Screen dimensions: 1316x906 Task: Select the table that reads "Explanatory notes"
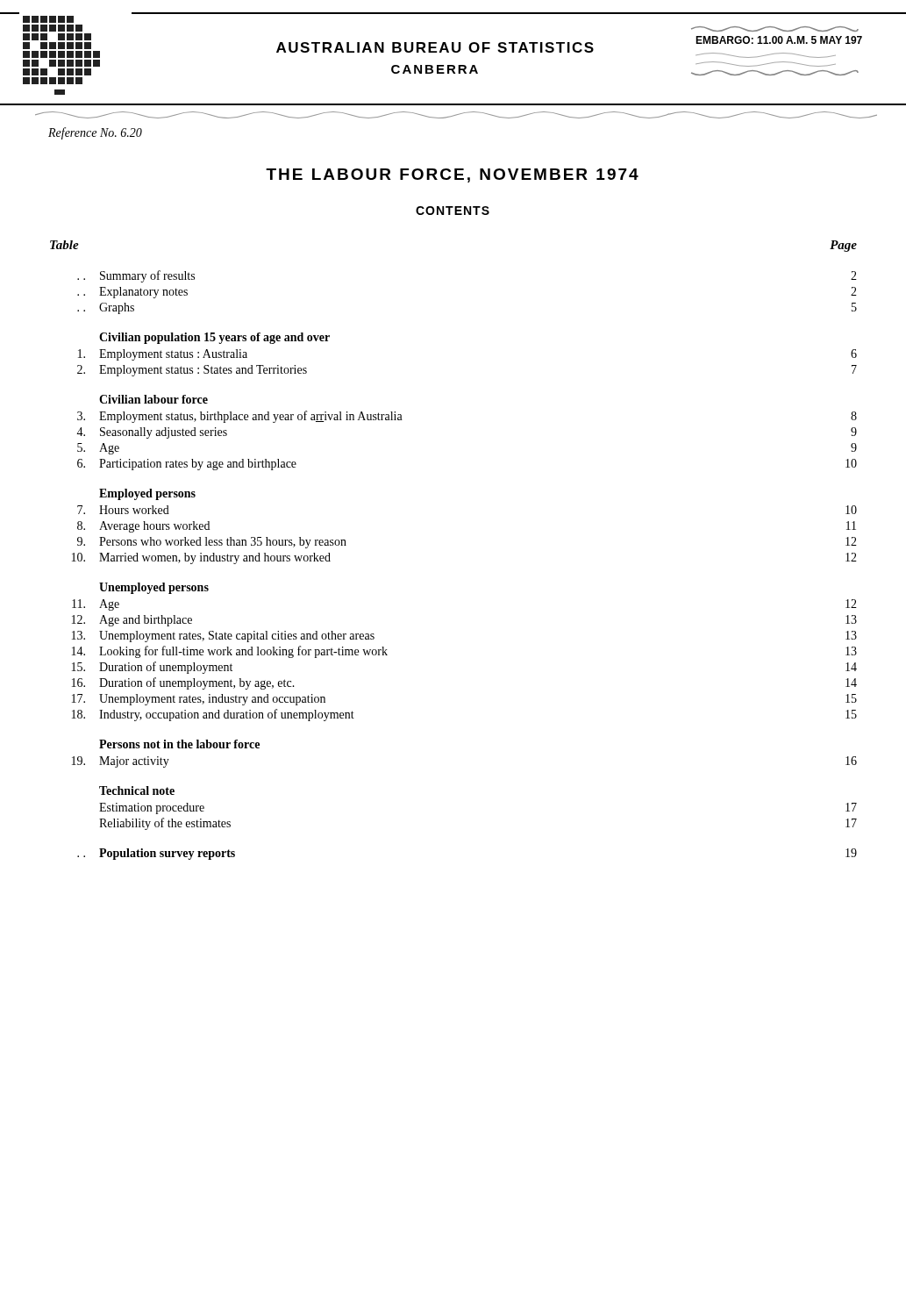pos(453,549)
